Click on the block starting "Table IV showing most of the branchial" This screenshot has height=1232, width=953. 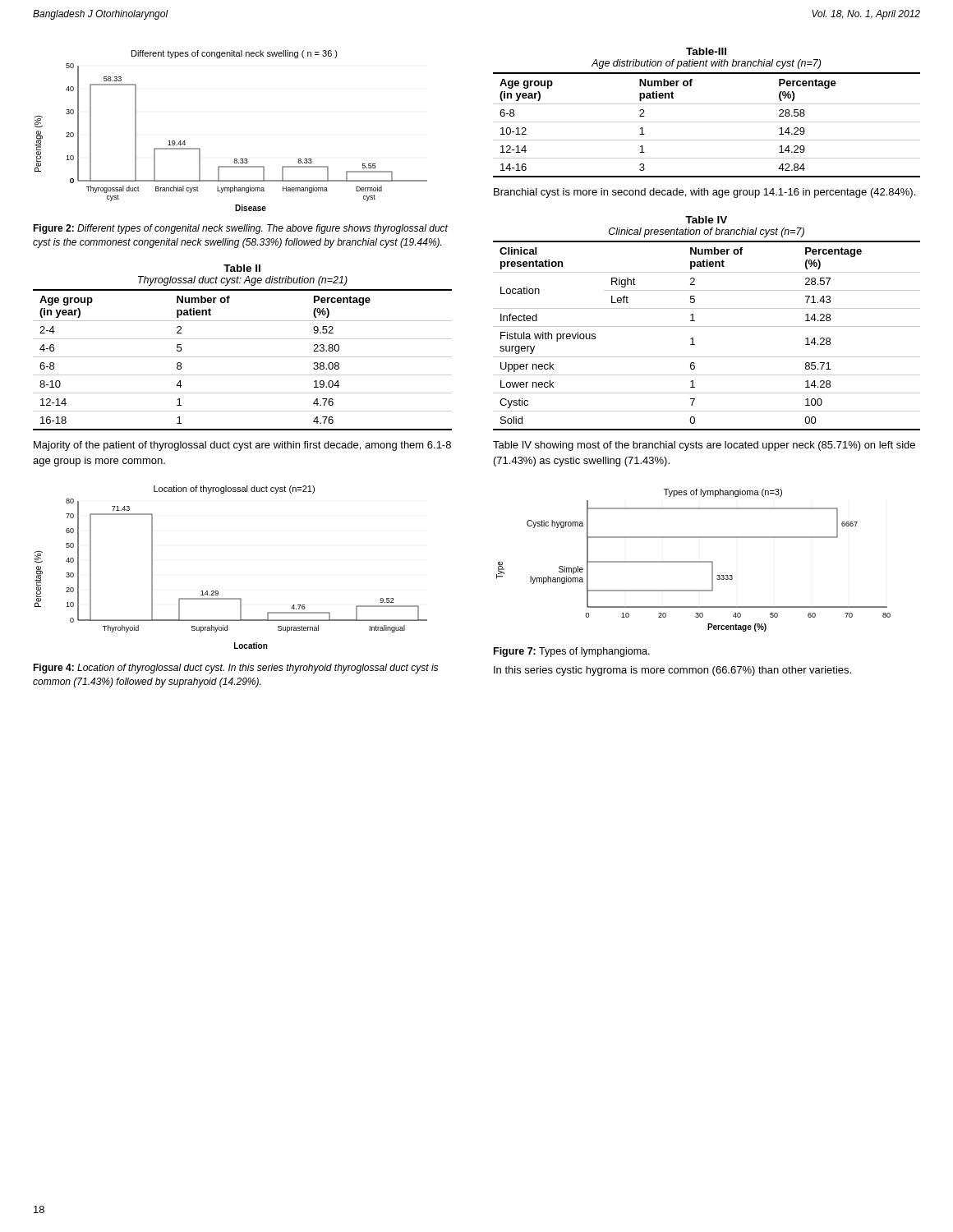tap(704, 452)
